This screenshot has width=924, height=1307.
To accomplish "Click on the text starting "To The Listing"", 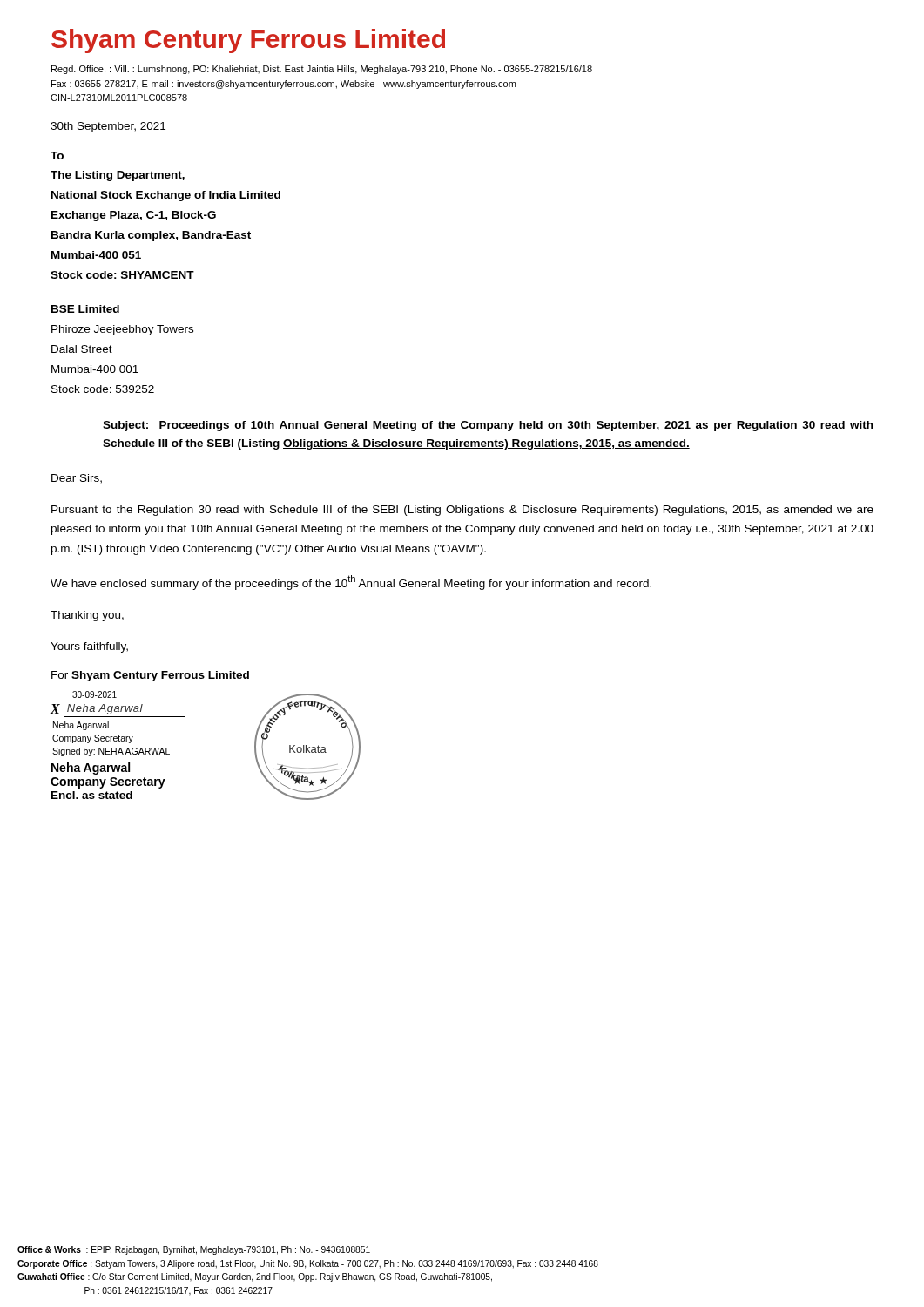I will pos(57,156).
